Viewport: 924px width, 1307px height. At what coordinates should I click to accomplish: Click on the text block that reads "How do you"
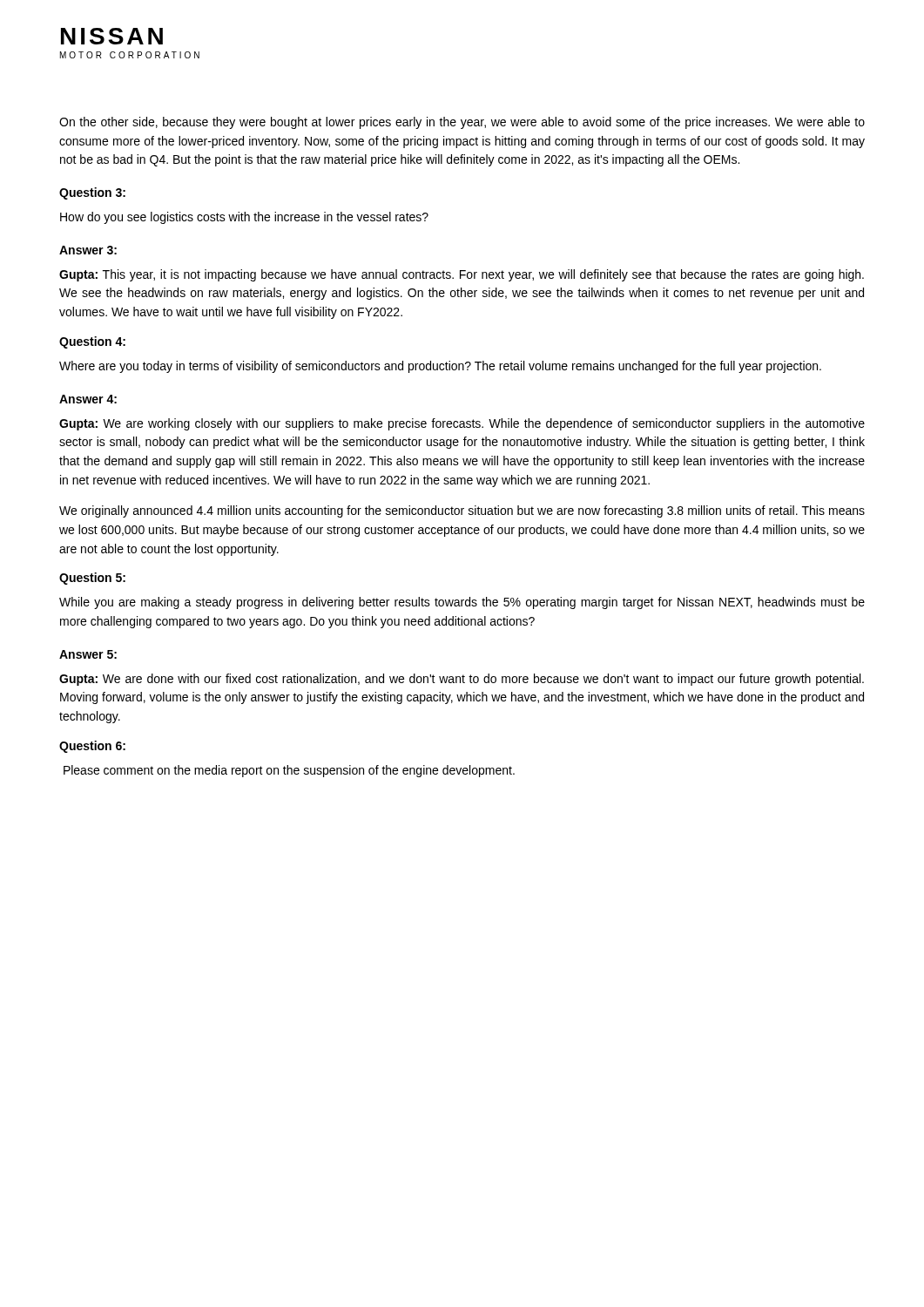click(x=244, y=217)
